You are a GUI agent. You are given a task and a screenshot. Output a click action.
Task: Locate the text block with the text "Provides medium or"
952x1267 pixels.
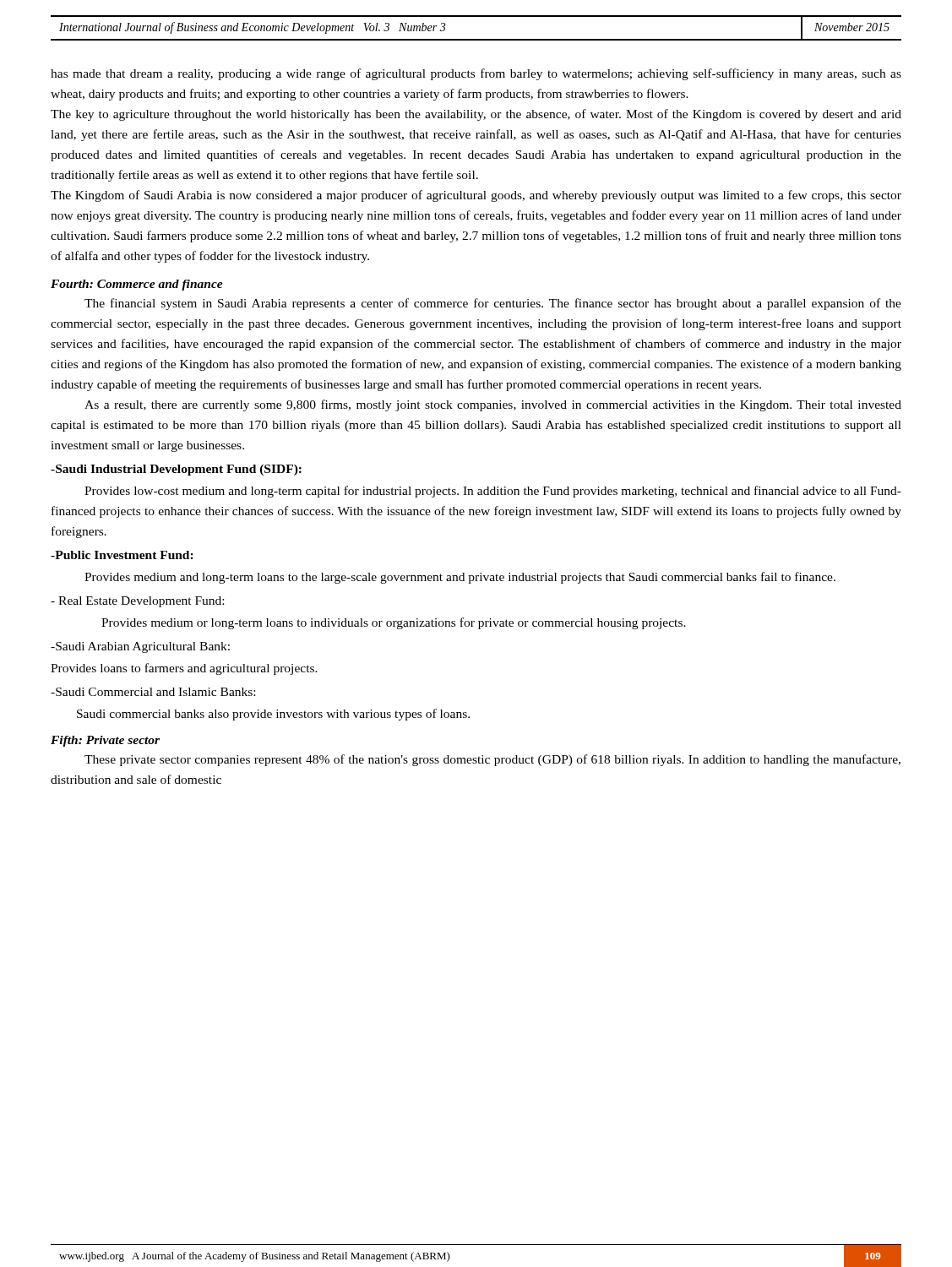(x=476, y=623)
